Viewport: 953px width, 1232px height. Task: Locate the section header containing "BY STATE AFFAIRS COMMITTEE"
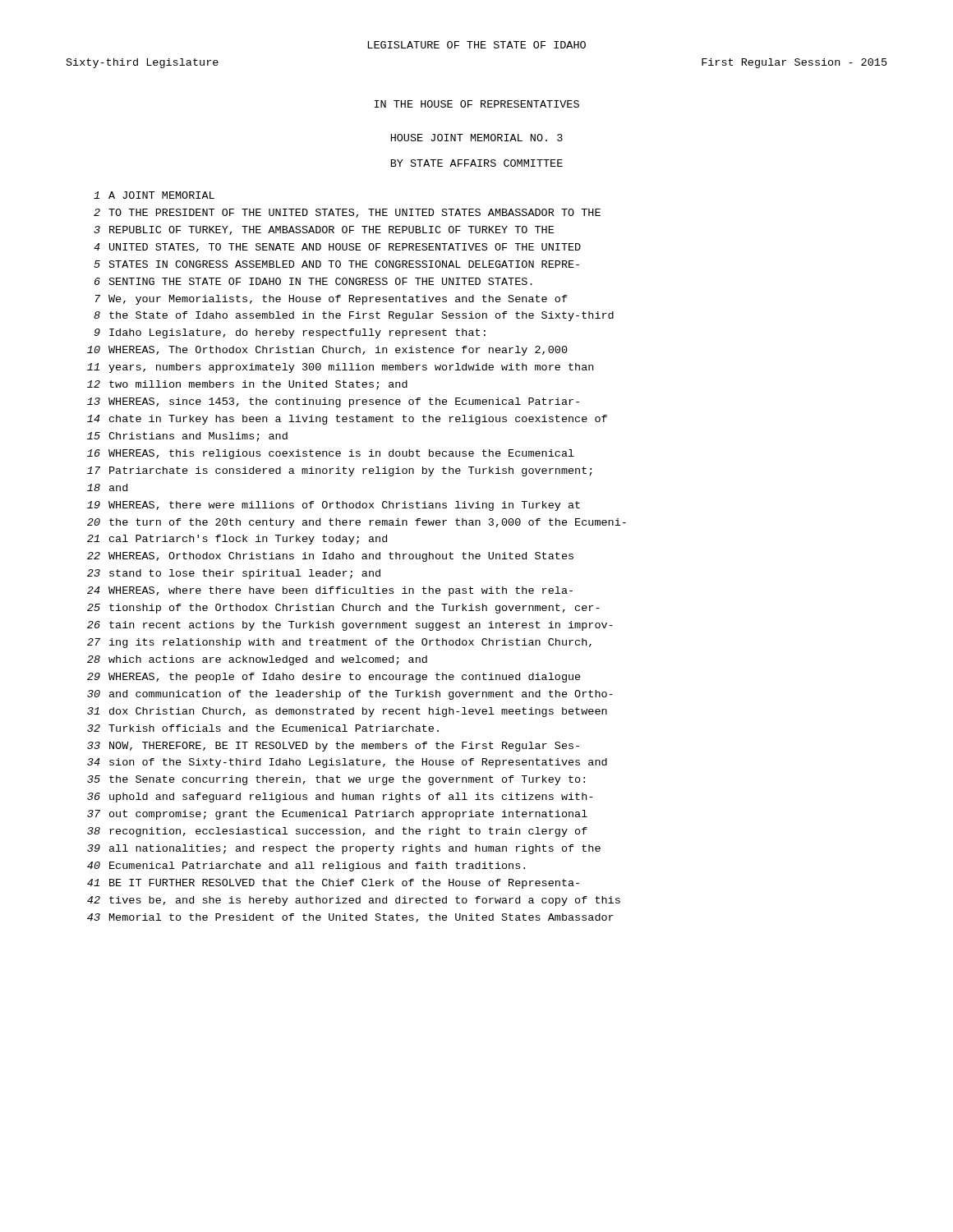coord(476,164)
